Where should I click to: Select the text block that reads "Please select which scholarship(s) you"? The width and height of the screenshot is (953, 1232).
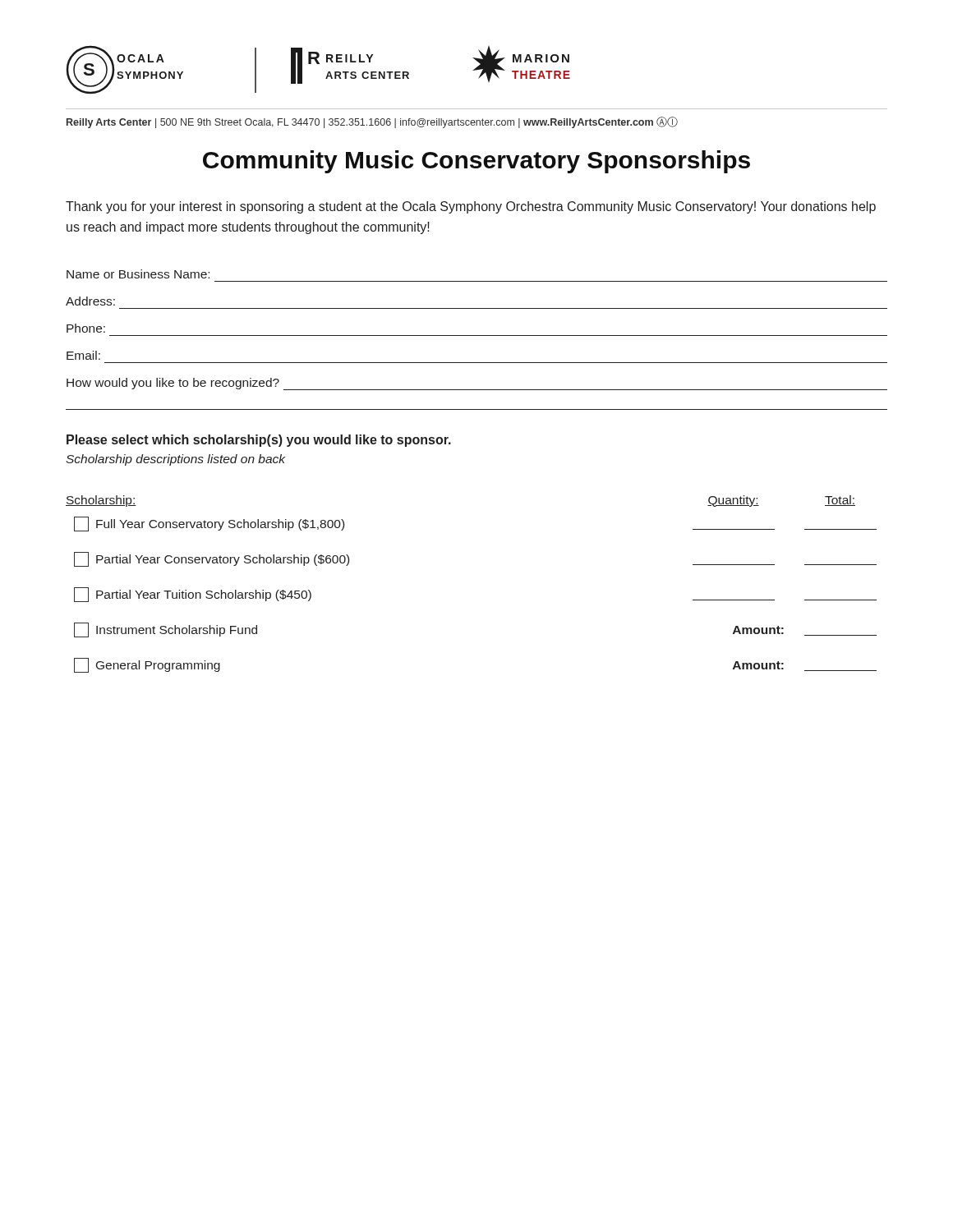(259, 441)
